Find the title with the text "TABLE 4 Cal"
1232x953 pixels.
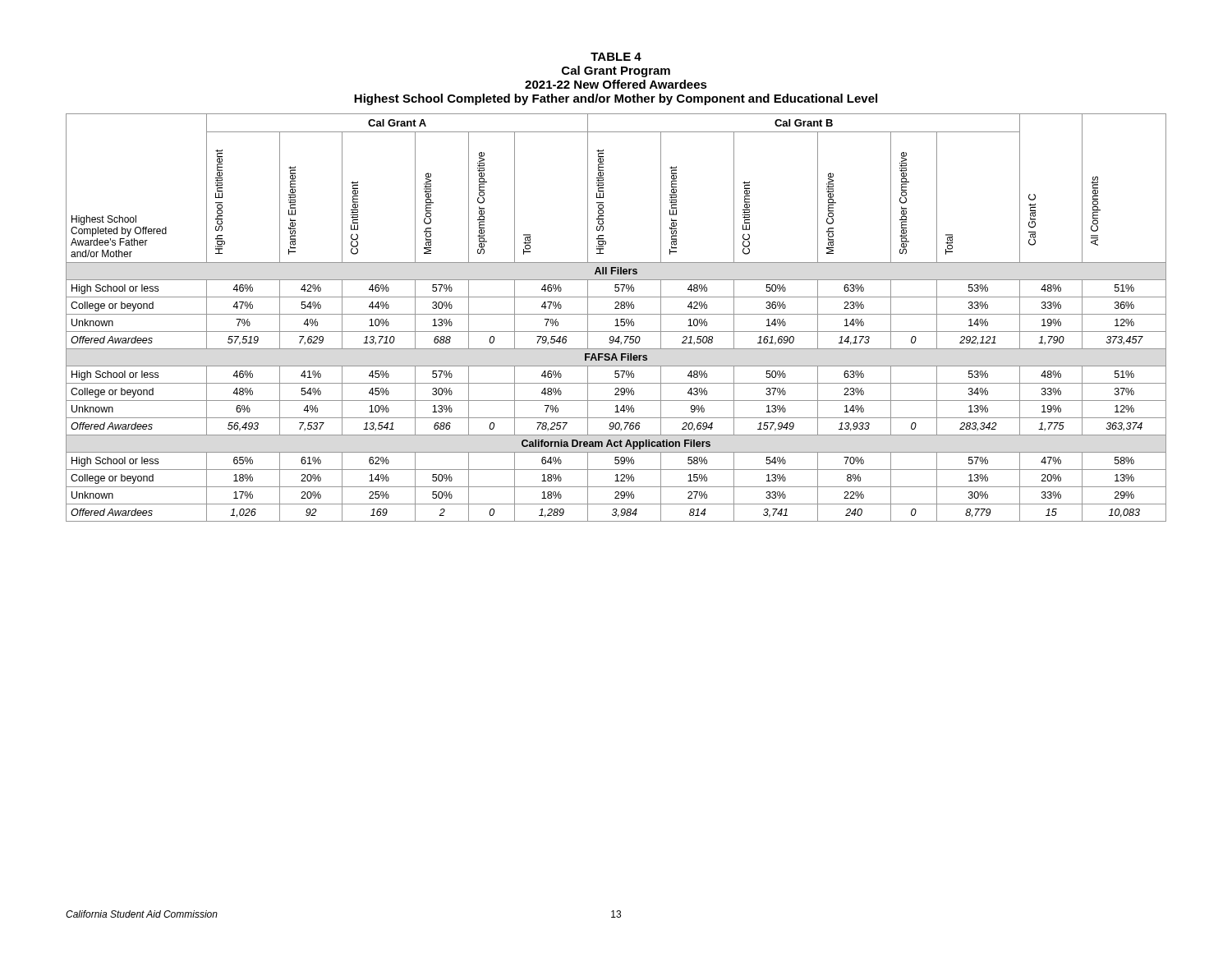point(616,77)
